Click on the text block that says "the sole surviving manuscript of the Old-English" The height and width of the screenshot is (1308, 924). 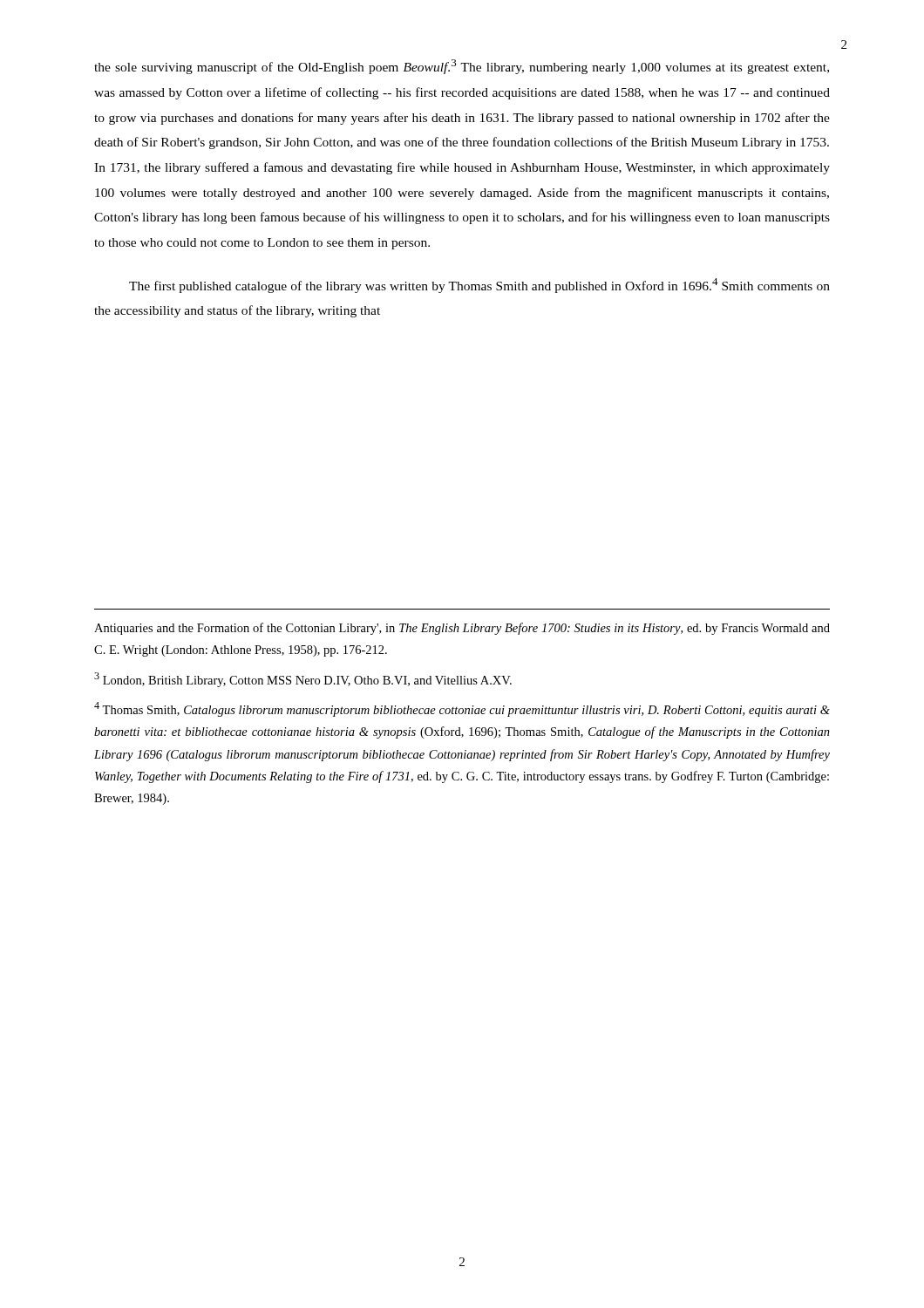tap(462, 154)
